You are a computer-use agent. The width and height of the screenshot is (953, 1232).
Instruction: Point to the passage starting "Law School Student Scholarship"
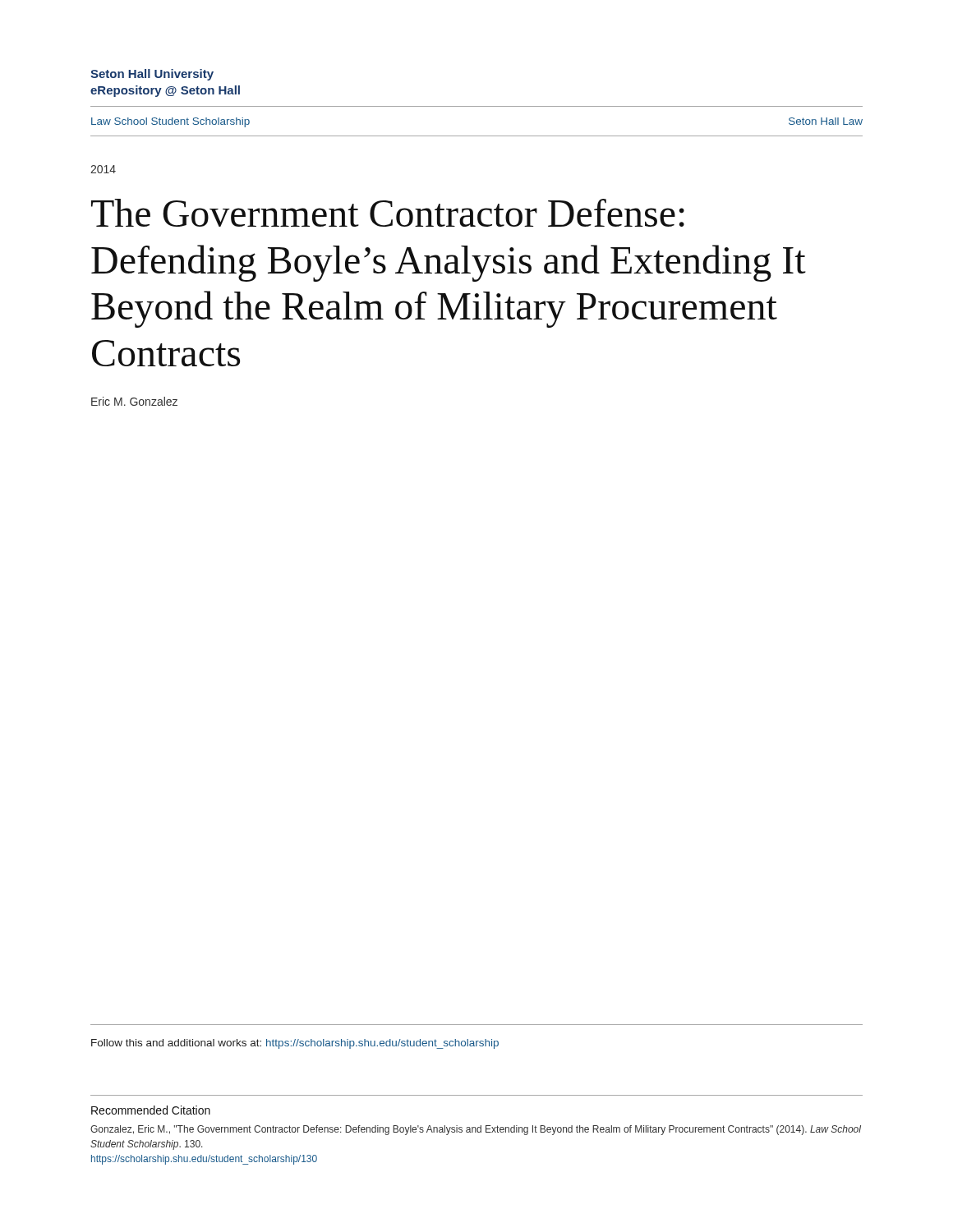(171, 124)
